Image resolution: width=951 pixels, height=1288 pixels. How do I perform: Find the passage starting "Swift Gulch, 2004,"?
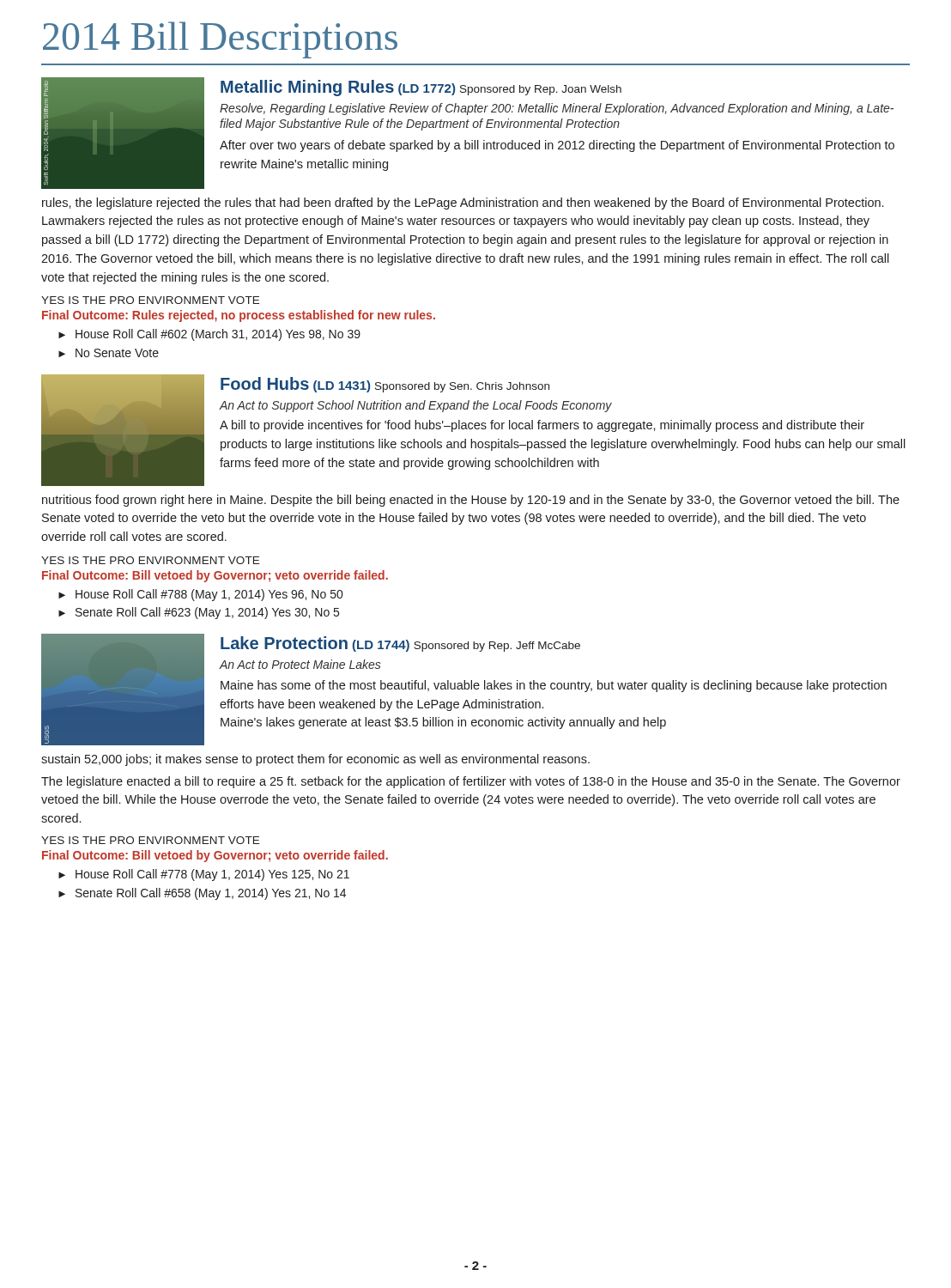476,133
